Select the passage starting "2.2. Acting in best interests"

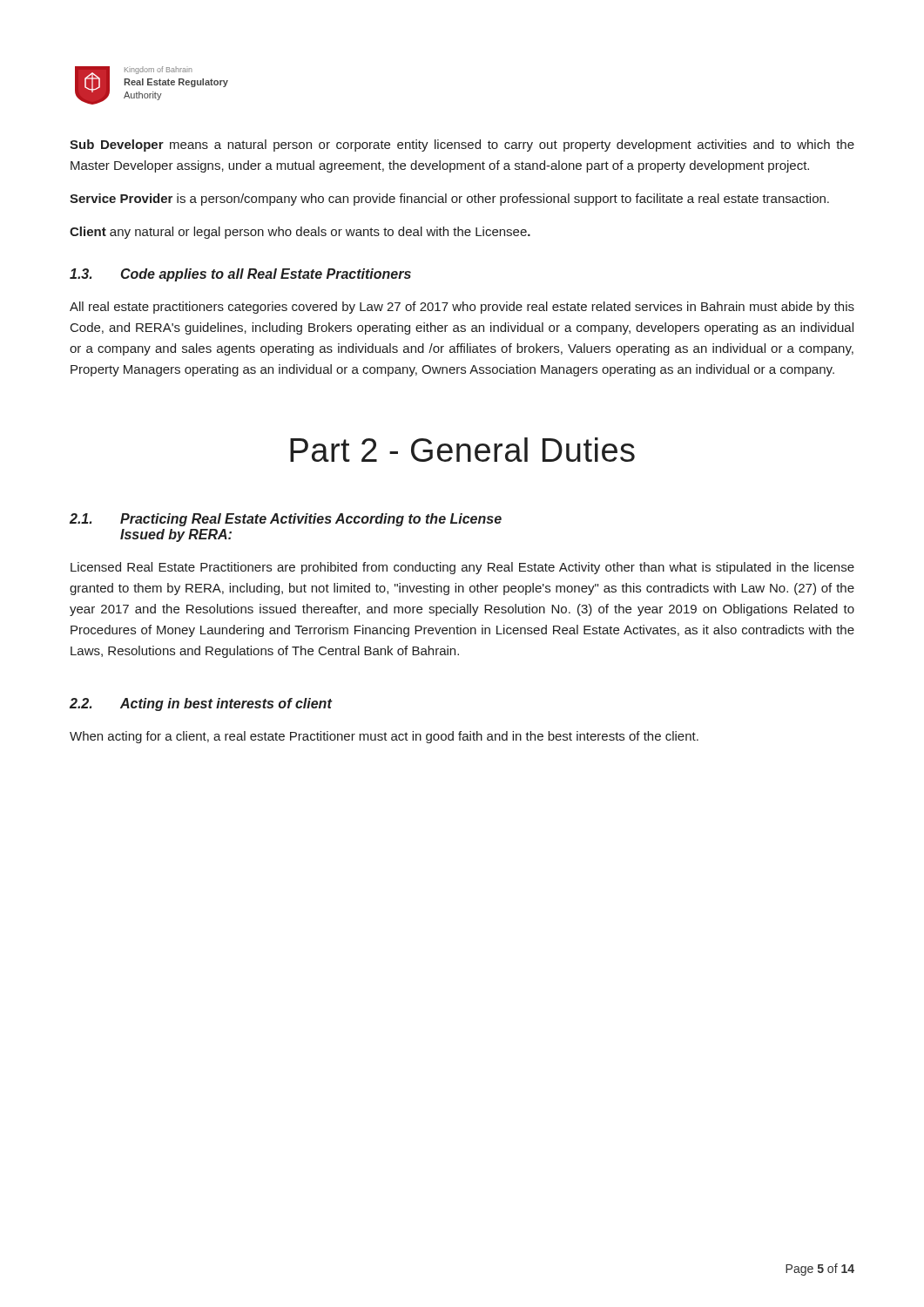pyautogui.click(x=201, y=704)
